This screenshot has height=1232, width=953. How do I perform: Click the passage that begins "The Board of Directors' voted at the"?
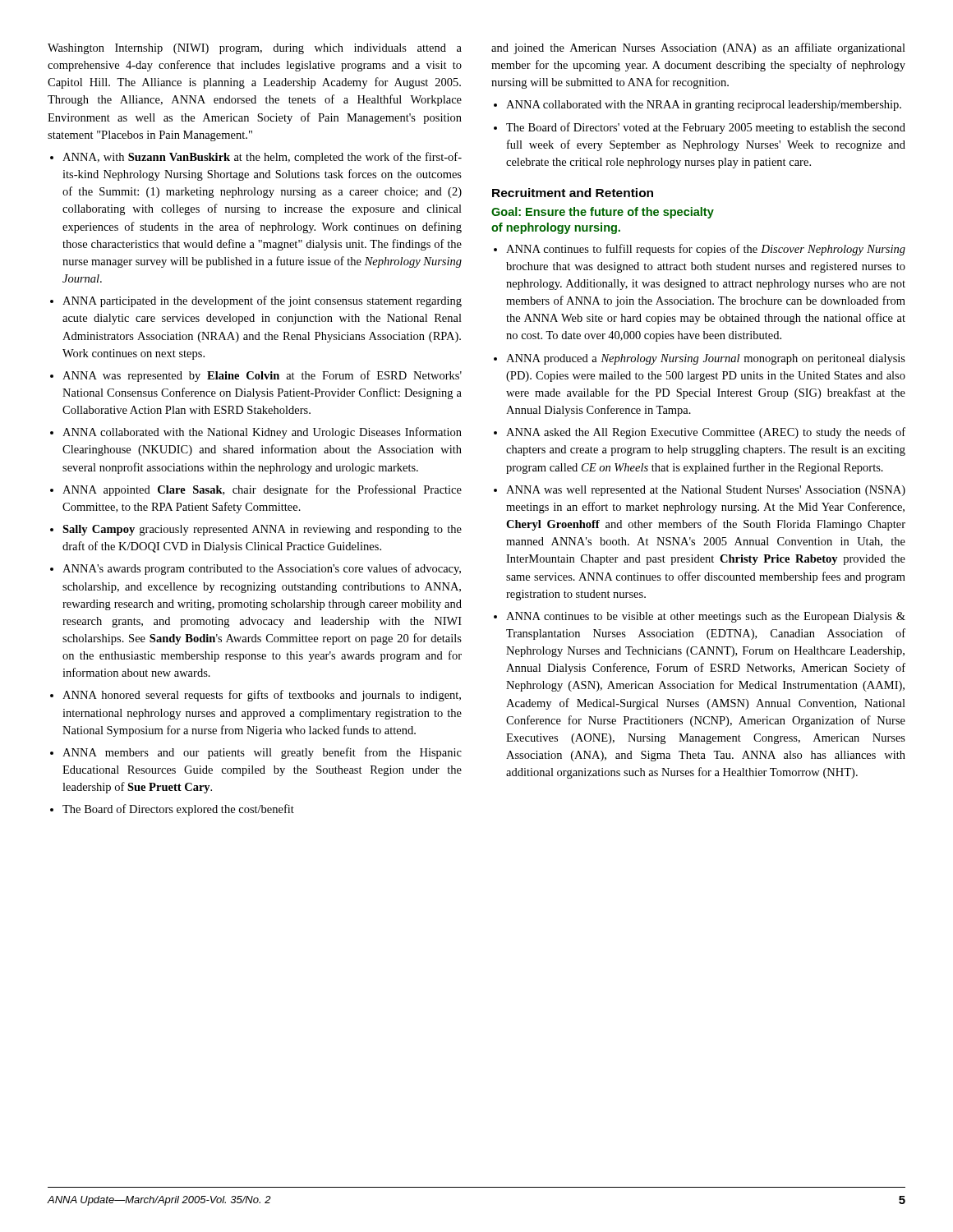[x=706, y=145]
